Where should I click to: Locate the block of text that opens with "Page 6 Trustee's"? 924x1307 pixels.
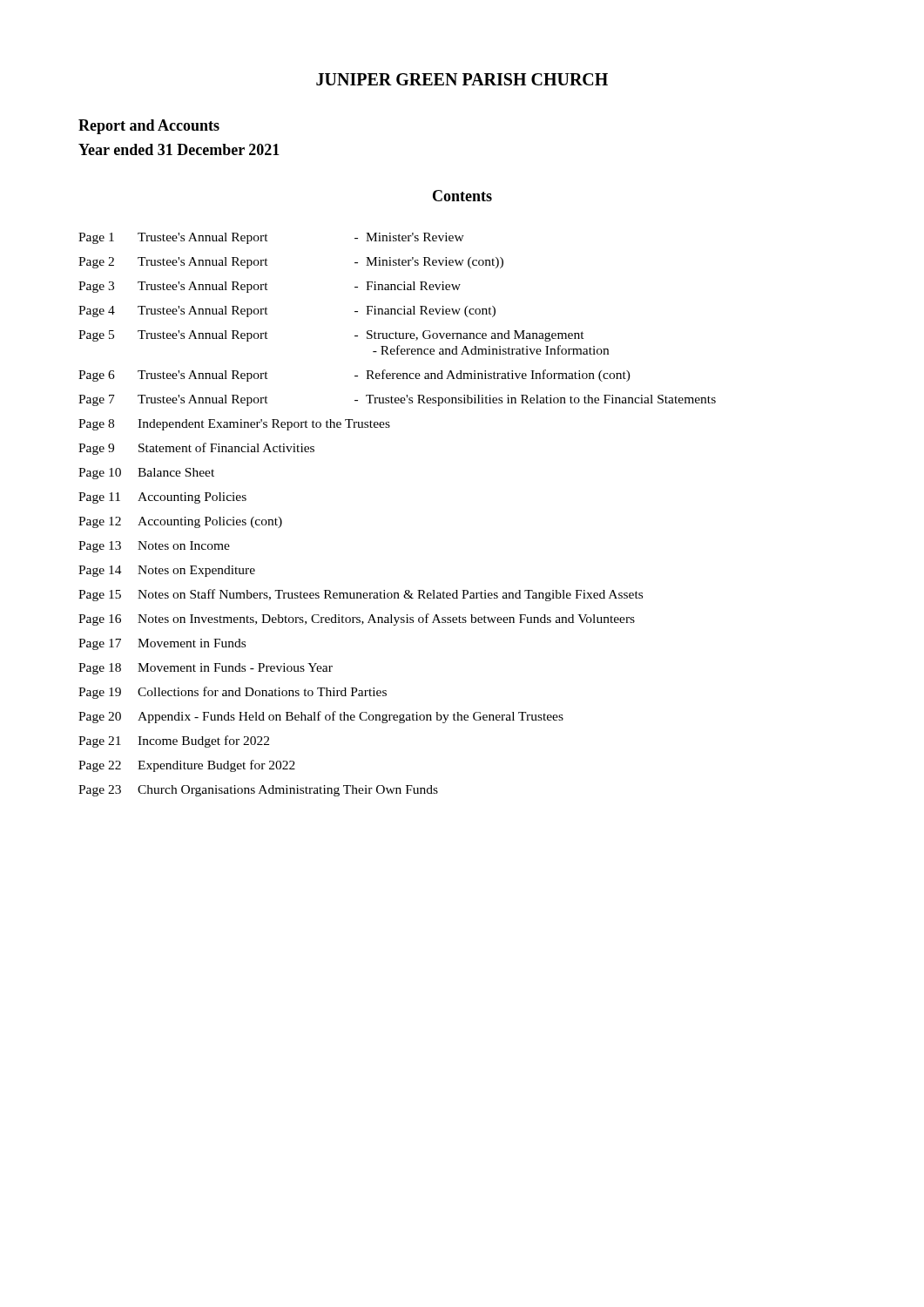pos(462,375)
